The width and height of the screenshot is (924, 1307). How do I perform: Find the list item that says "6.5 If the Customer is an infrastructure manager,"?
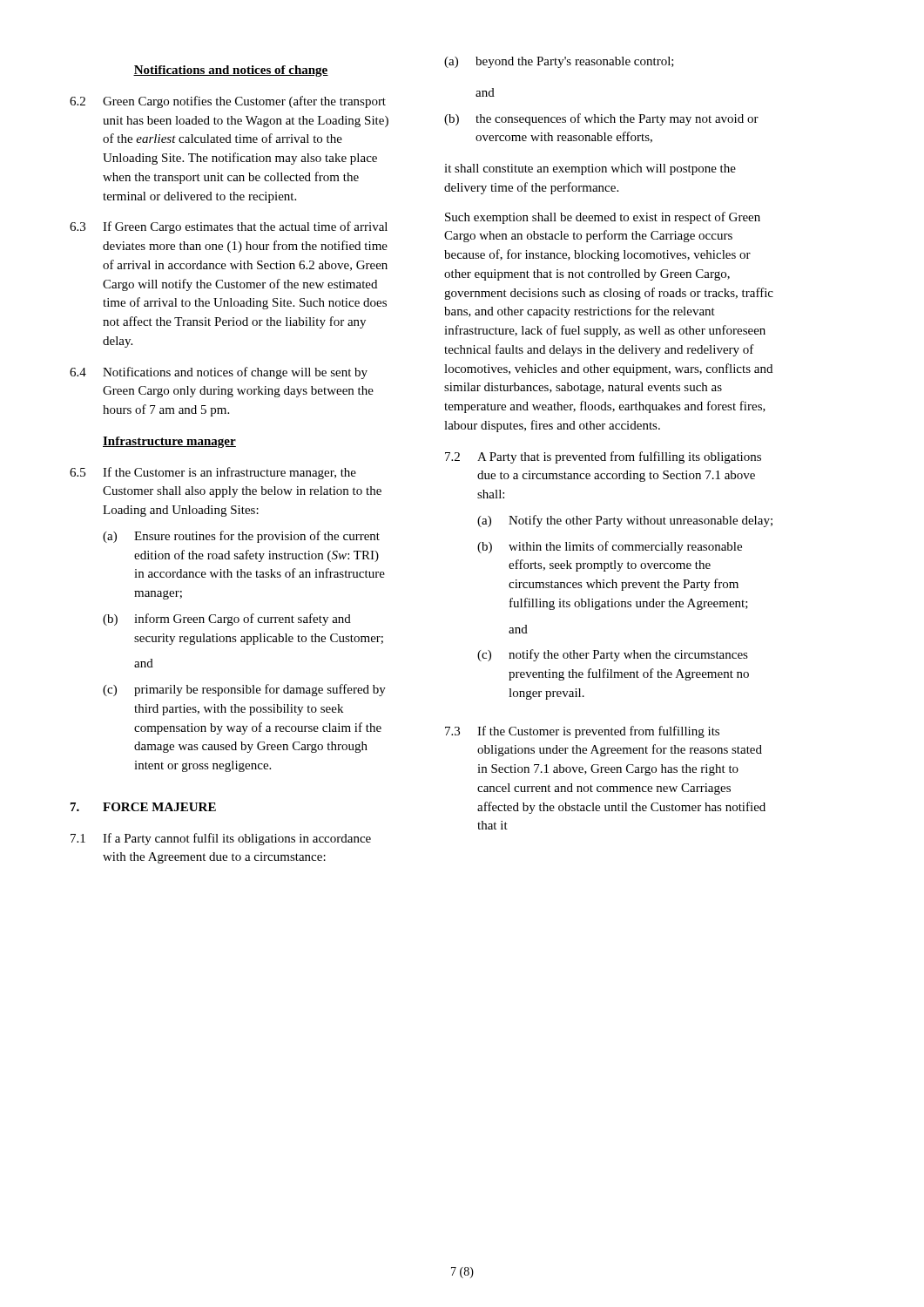[x=231, y=623]
